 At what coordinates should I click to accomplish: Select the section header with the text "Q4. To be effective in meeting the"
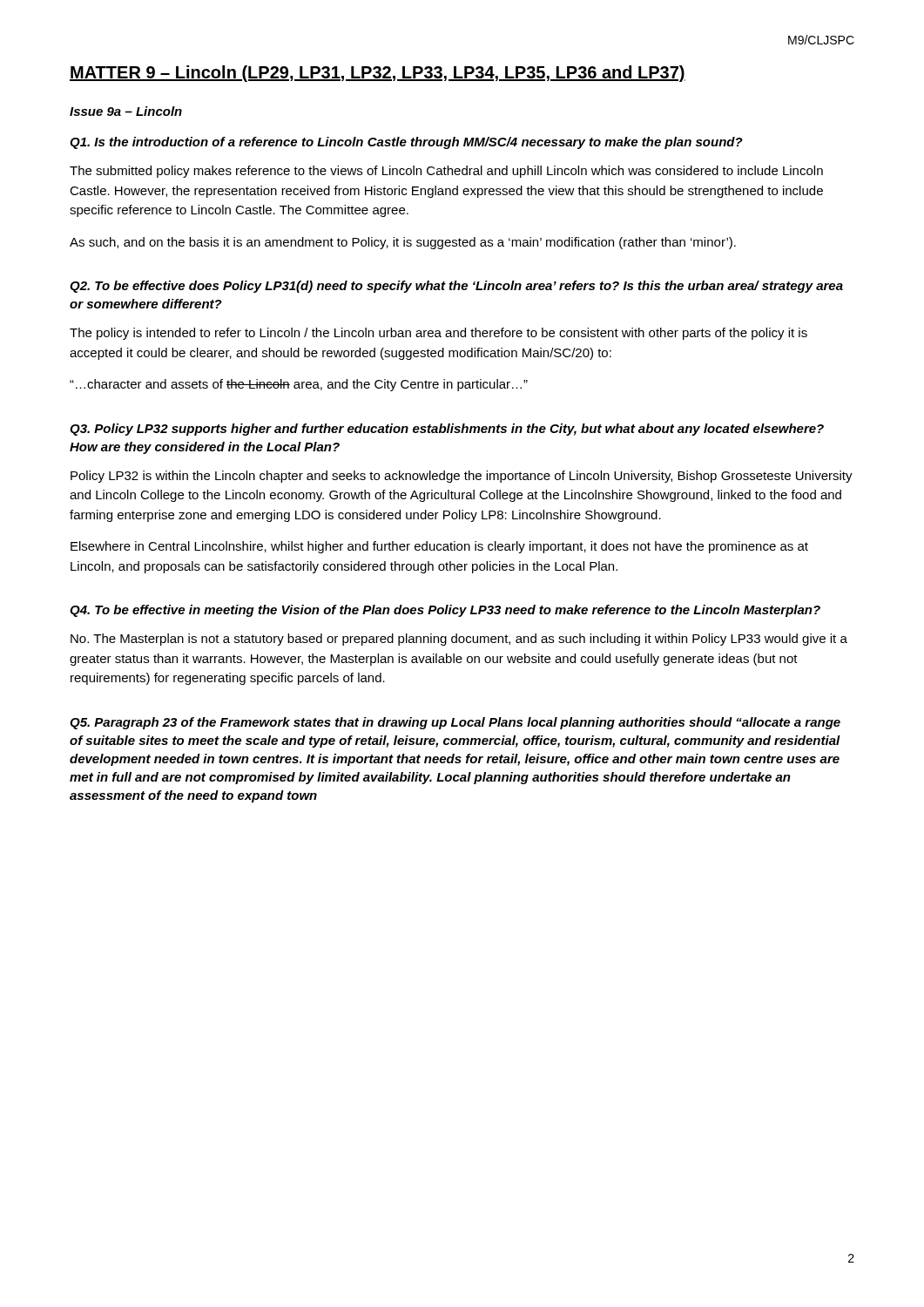pyautogui.click(x=462, y=609)
